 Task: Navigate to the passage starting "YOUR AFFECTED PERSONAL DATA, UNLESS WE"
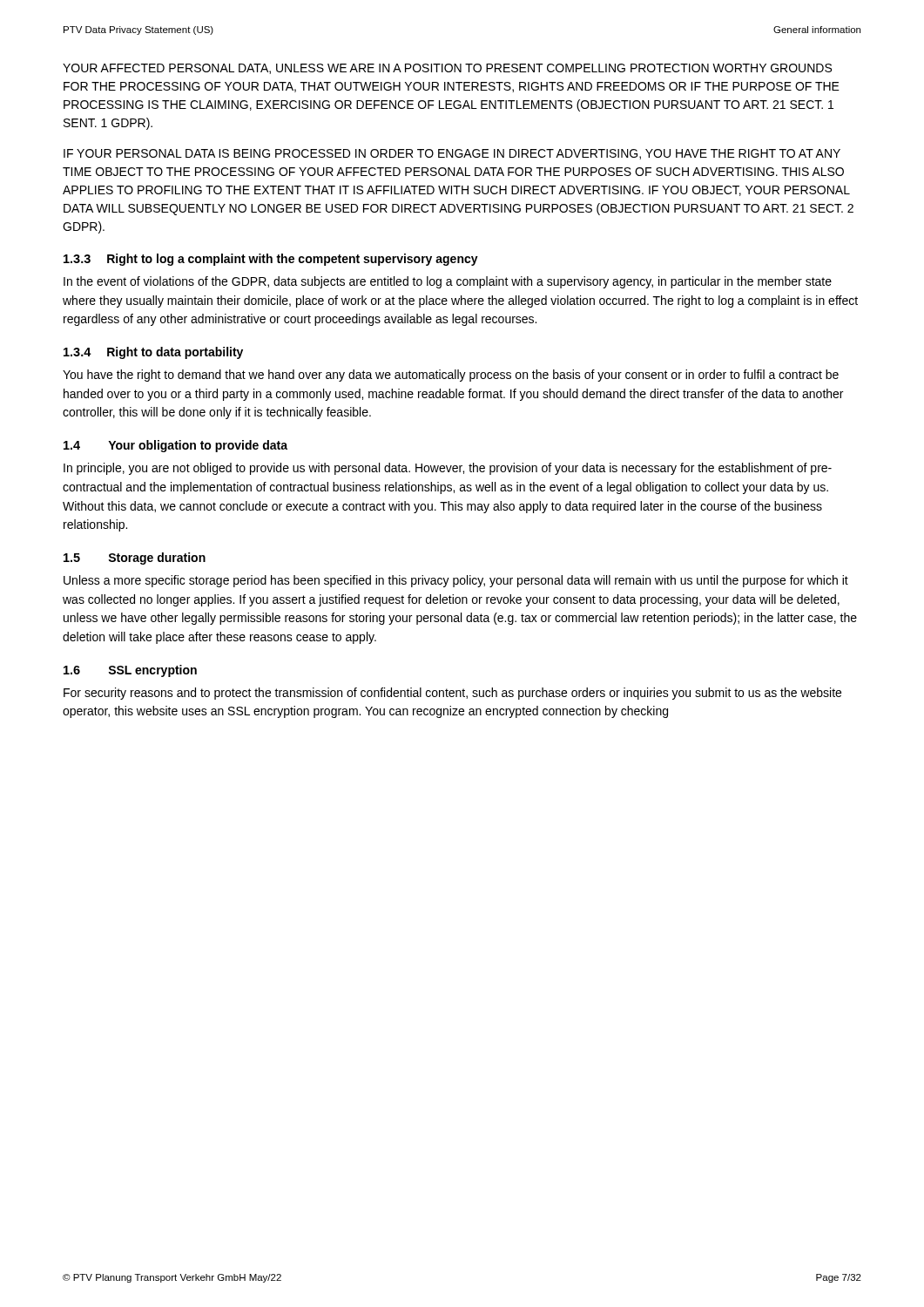451,95
